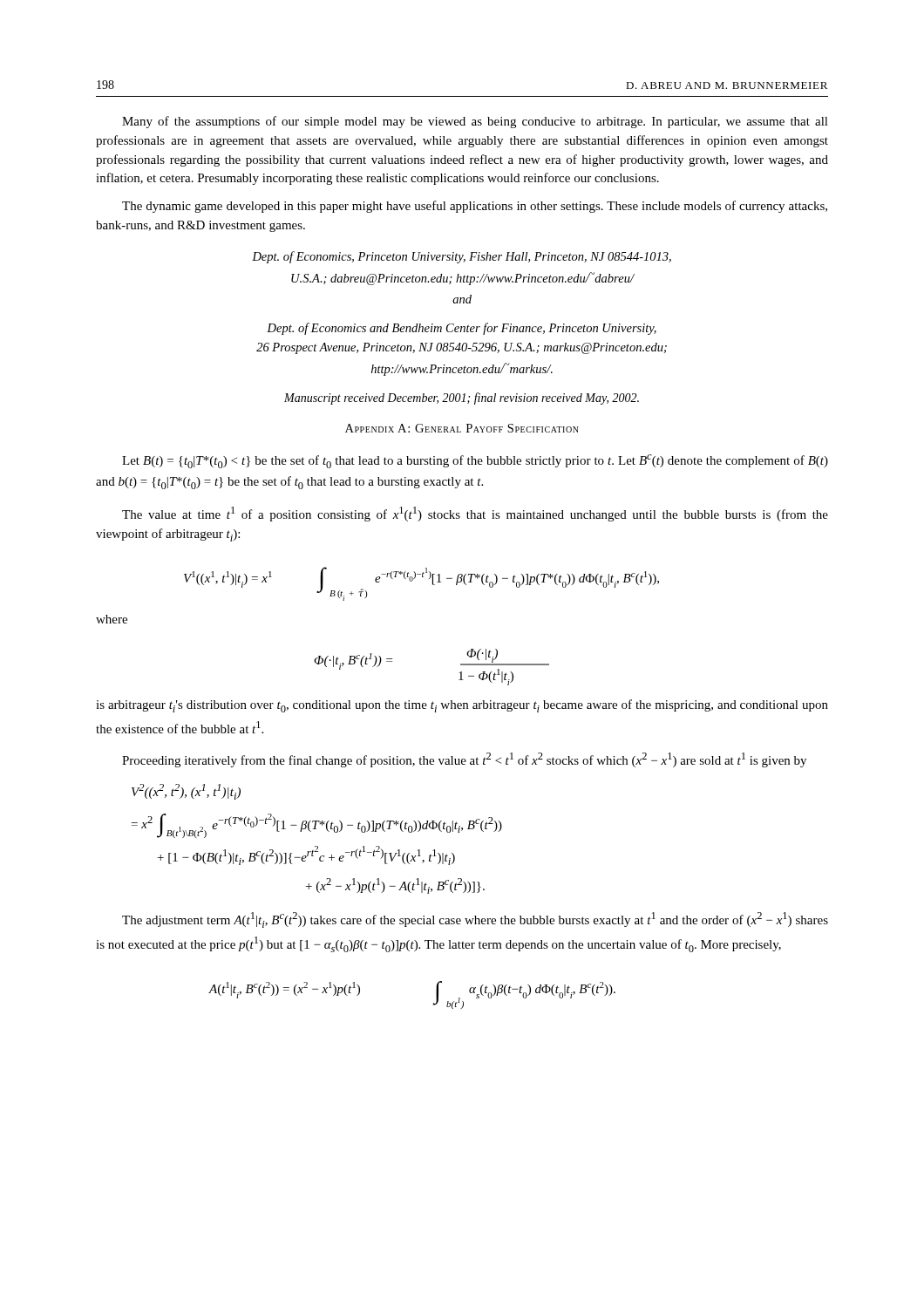924x1308 pixels.
Task: Find the block on this page that starts "Proceeding iteratively from the final change of position,"
Action: pos(462,759)
